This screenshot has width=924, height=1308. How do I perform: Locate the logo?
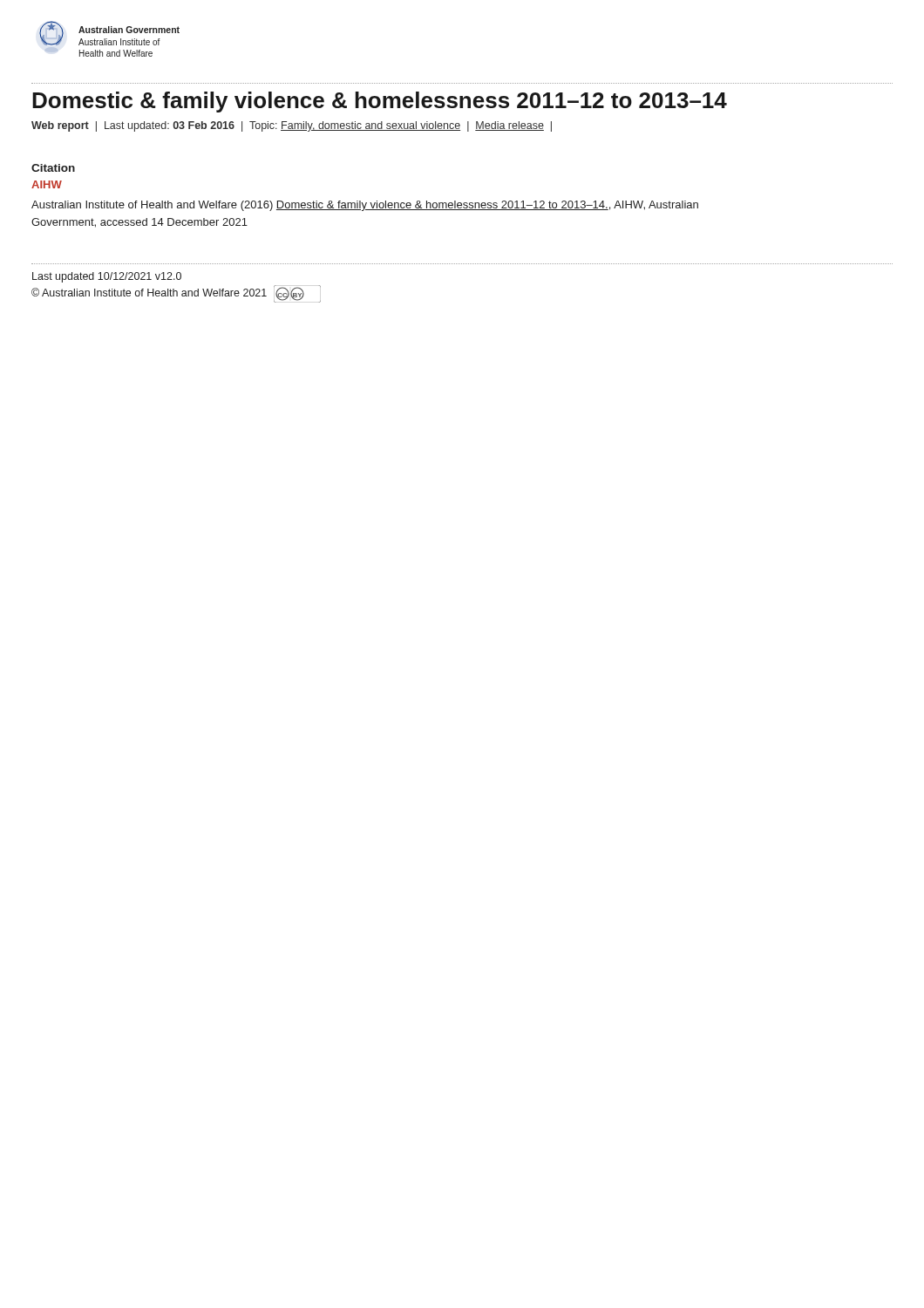pos(106,42)
